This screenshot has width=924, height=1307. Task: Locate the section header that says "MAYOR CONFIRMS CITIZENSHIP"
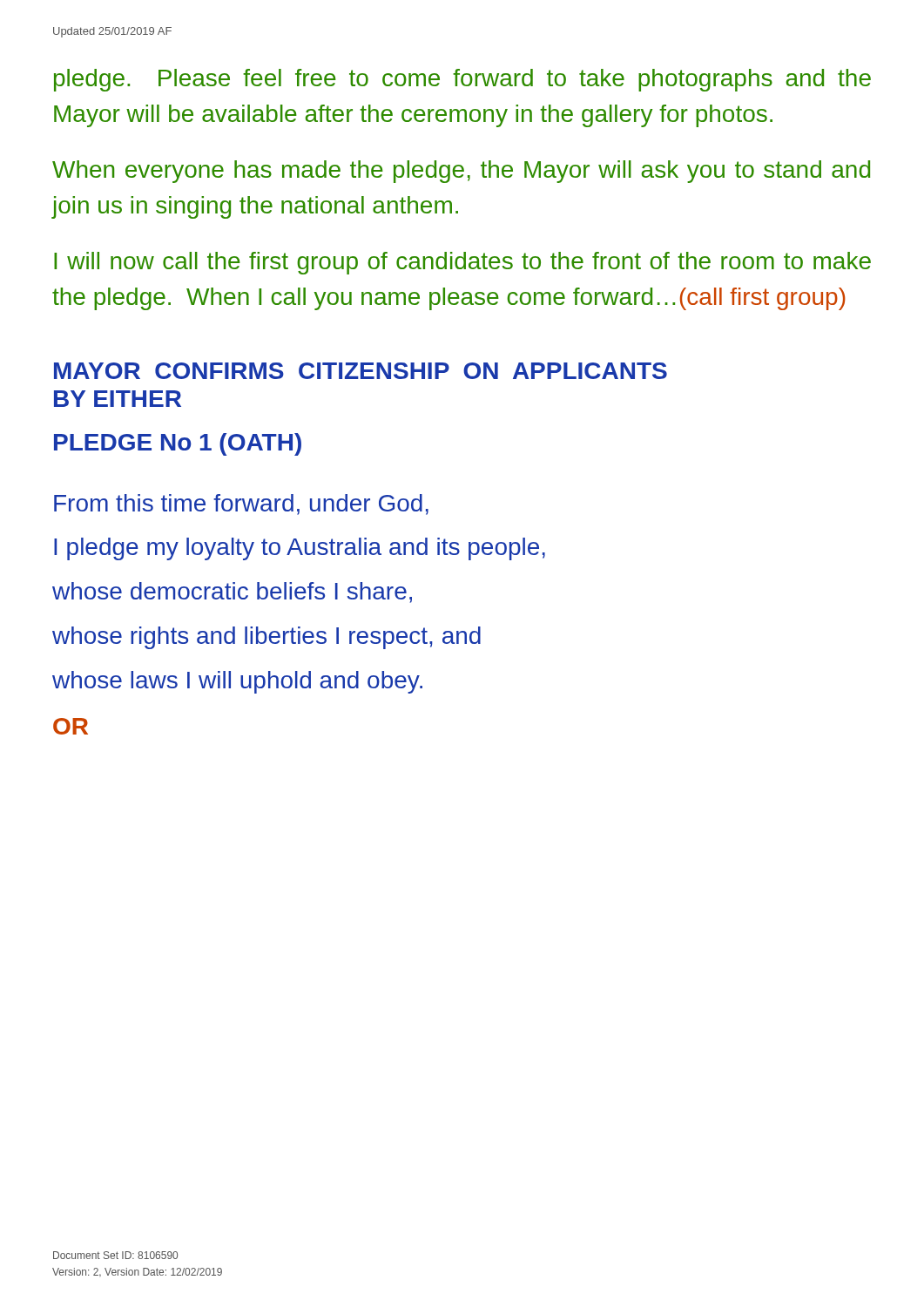tap(360, 384)
